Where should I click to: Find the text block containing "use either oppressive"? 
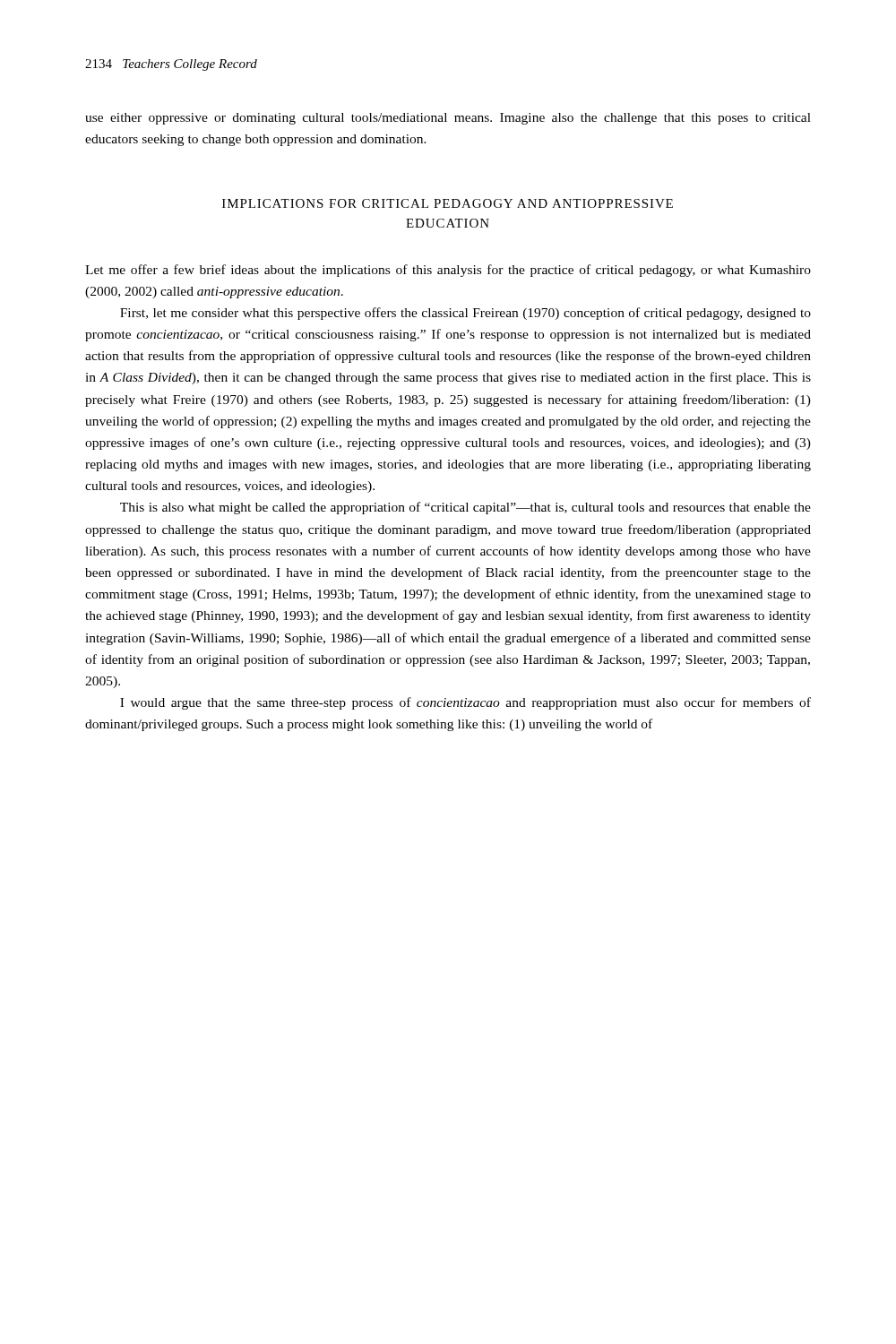[x=448, y=128]
